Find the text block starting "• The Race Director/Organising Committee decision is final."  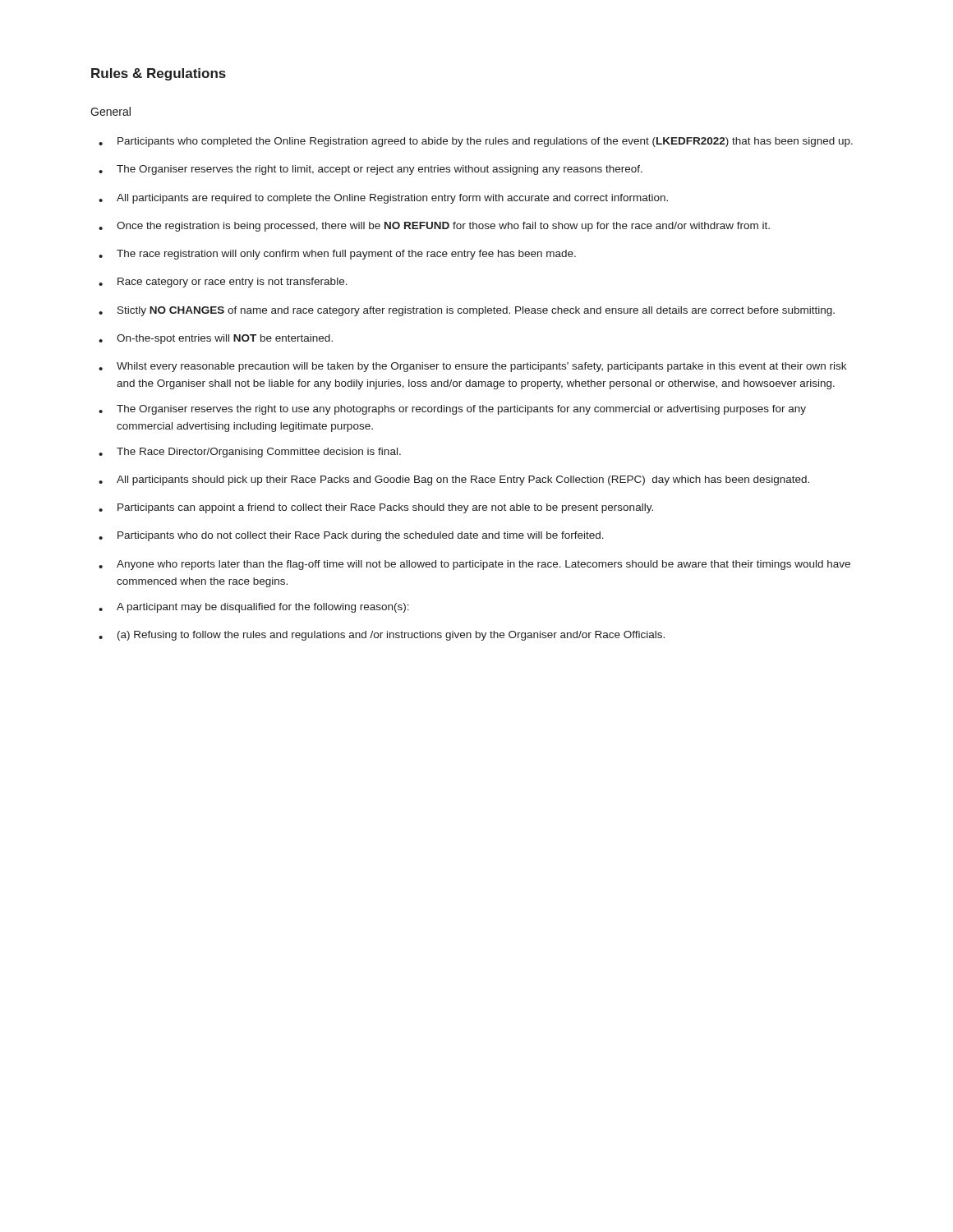250,453
